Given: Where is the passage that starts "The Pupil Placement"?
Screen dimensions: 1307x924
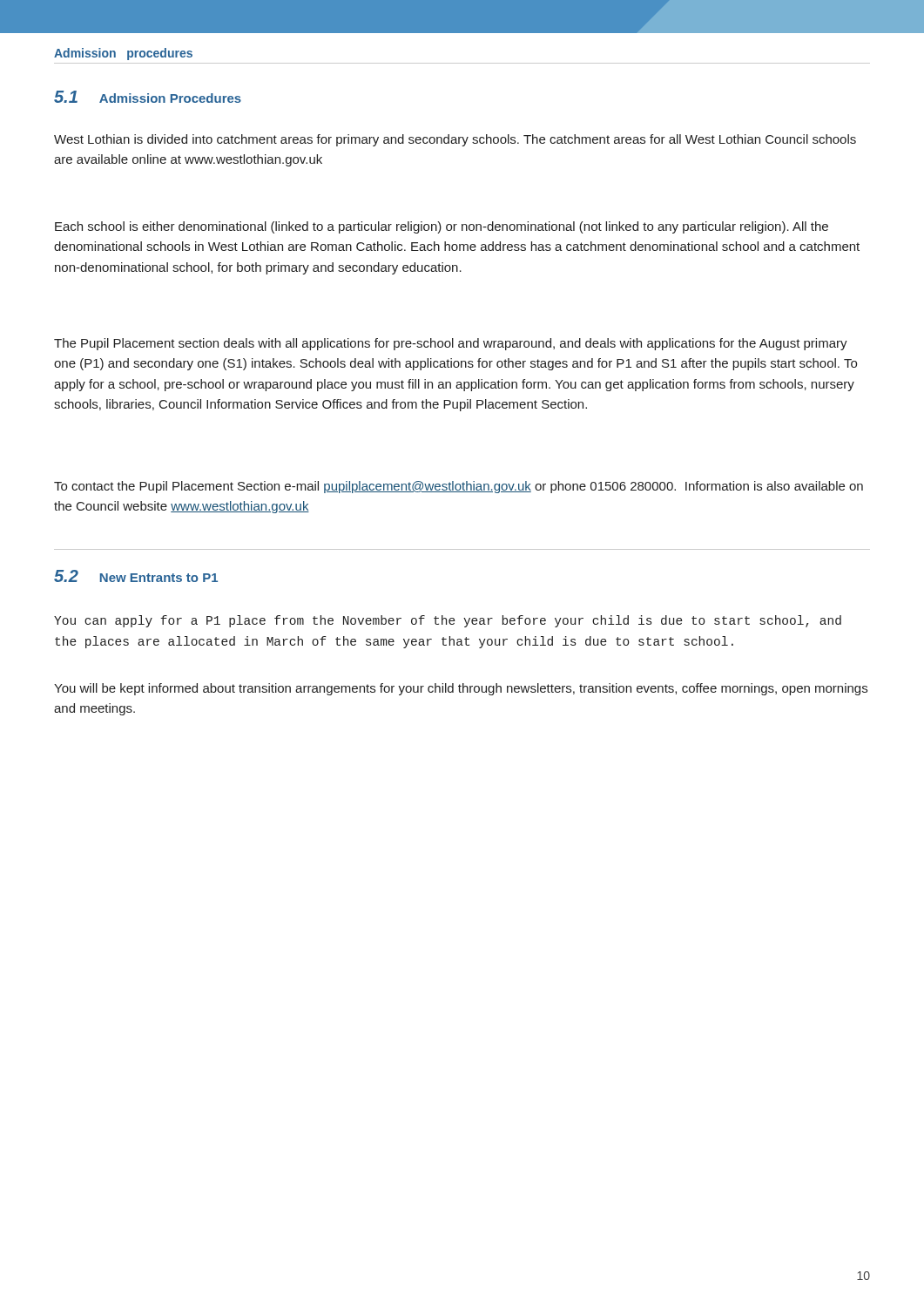Looking at the screenshot, I should (456, 373).
